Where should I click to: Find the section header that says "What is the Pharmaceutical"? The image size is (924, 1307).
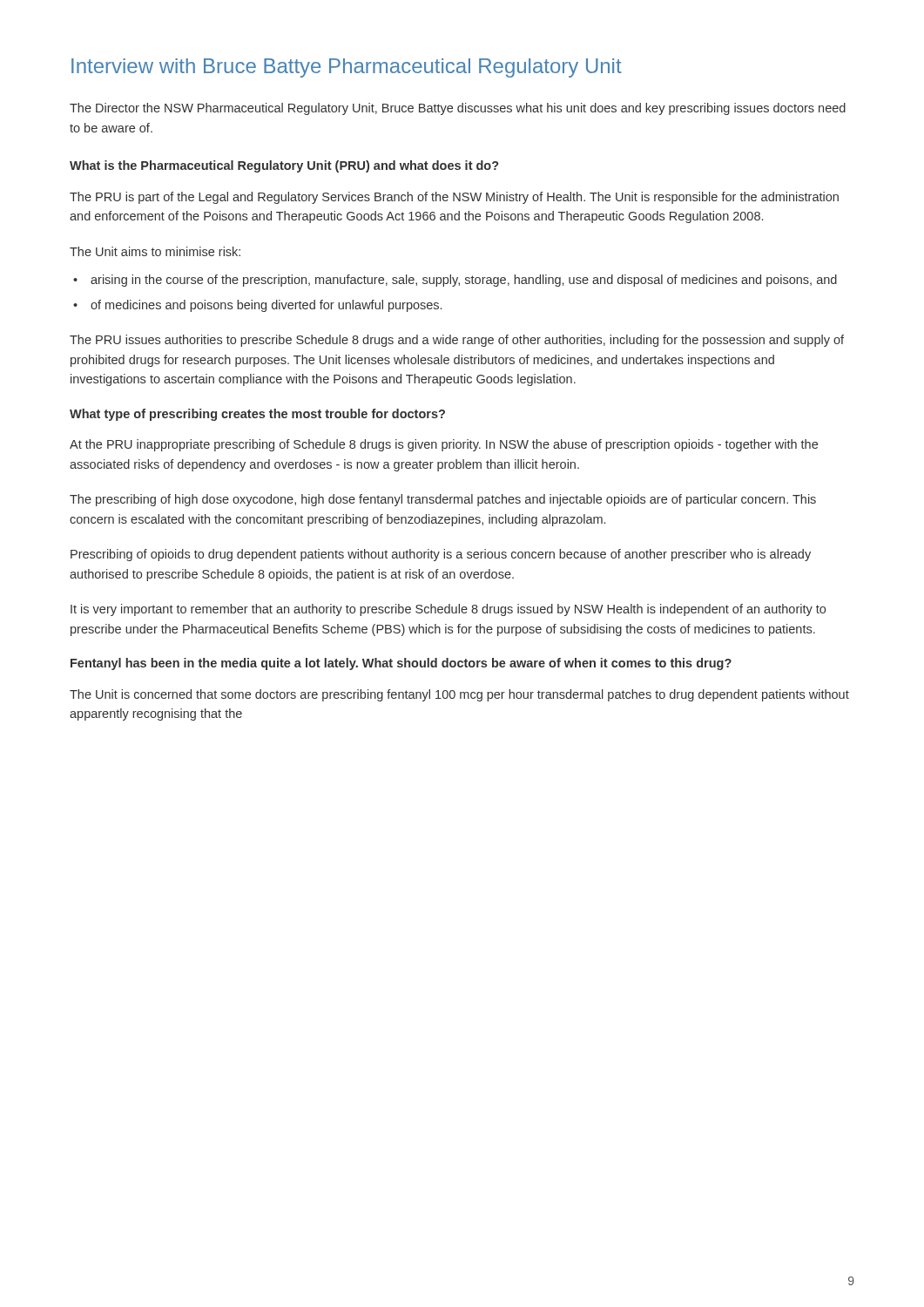tap(462, 166)
